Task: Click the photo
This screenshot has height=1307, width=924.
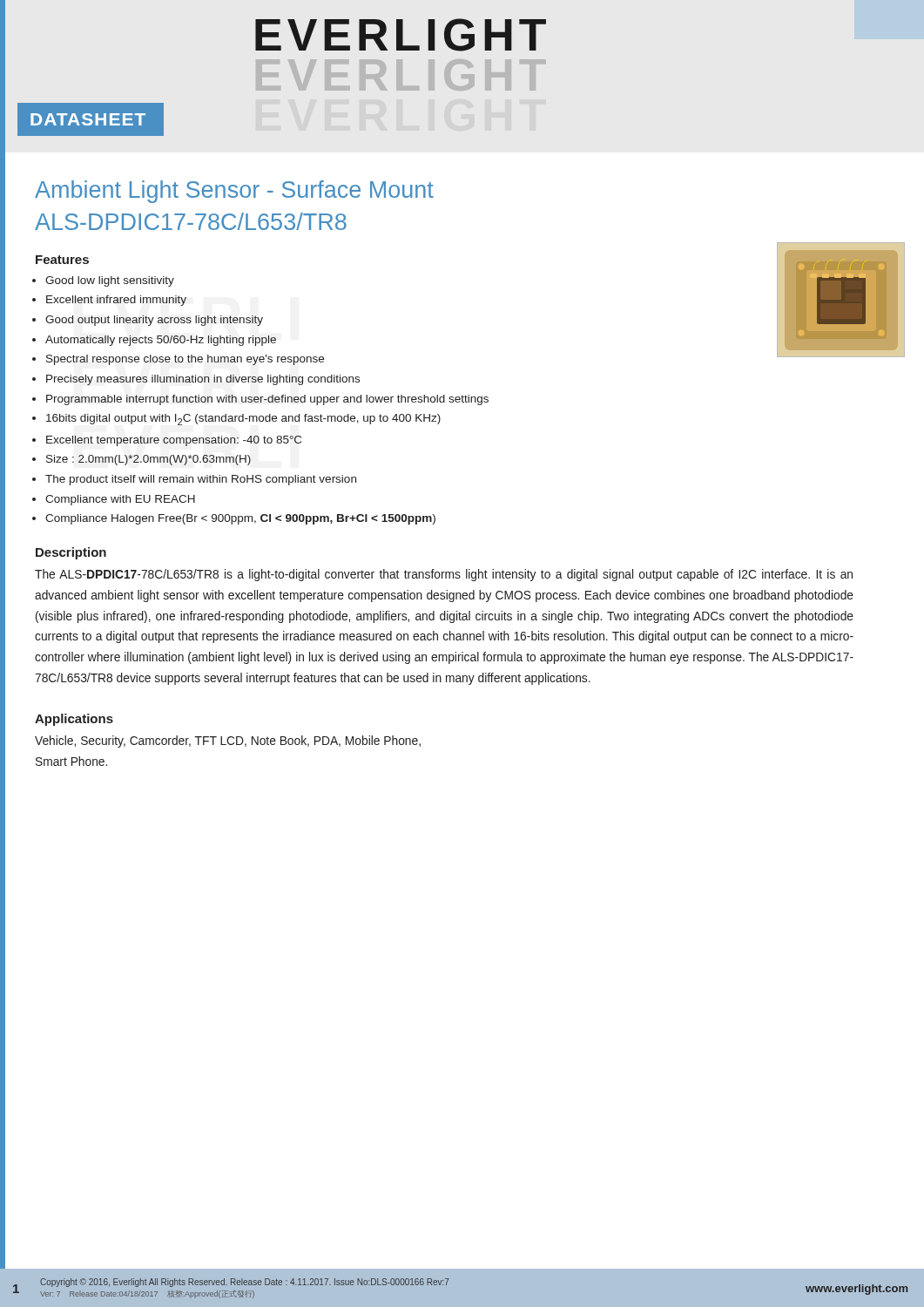Action: pyautogui.click(x=841, y=300)
